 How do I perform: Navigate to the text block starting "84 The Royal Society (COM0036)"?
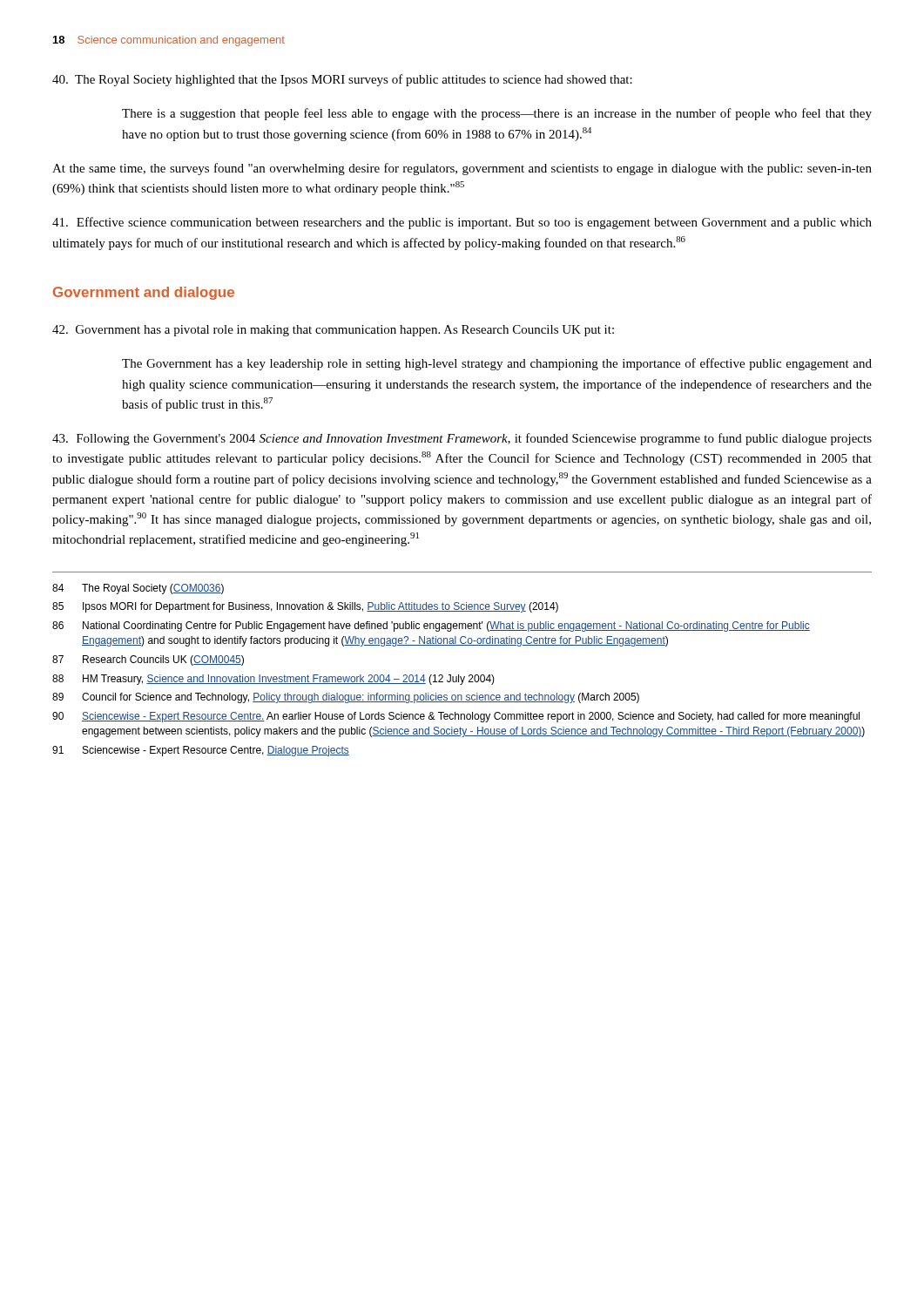(x=138, y=589)
